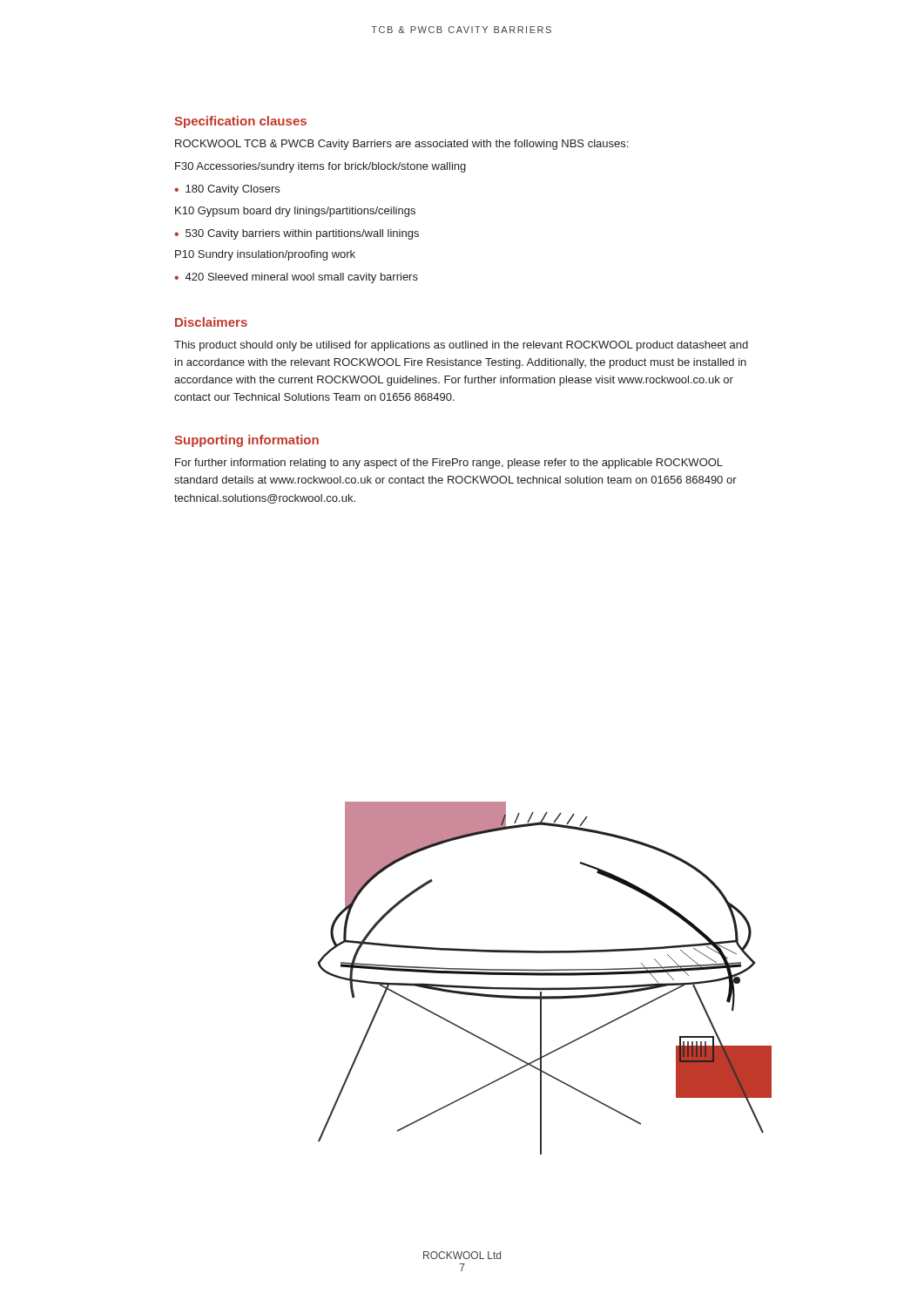Locate the text block that reads "K10 Gypsum board dry"
924x1307 pixels.
coord(295,210)
